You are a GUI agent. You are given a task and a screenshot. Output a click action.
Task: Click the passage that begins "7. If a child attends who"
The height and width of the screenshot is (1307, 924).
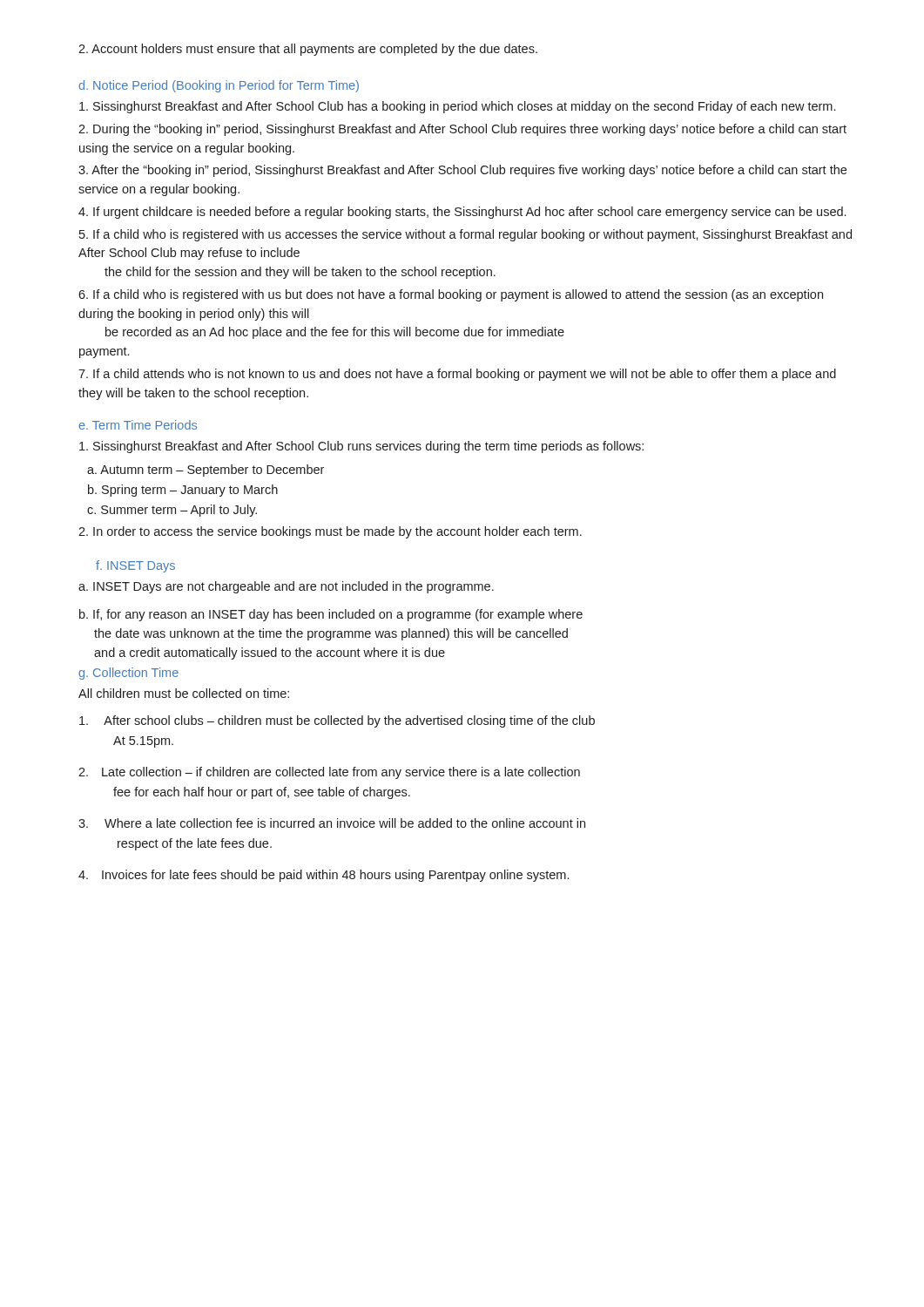pos(457,383)
